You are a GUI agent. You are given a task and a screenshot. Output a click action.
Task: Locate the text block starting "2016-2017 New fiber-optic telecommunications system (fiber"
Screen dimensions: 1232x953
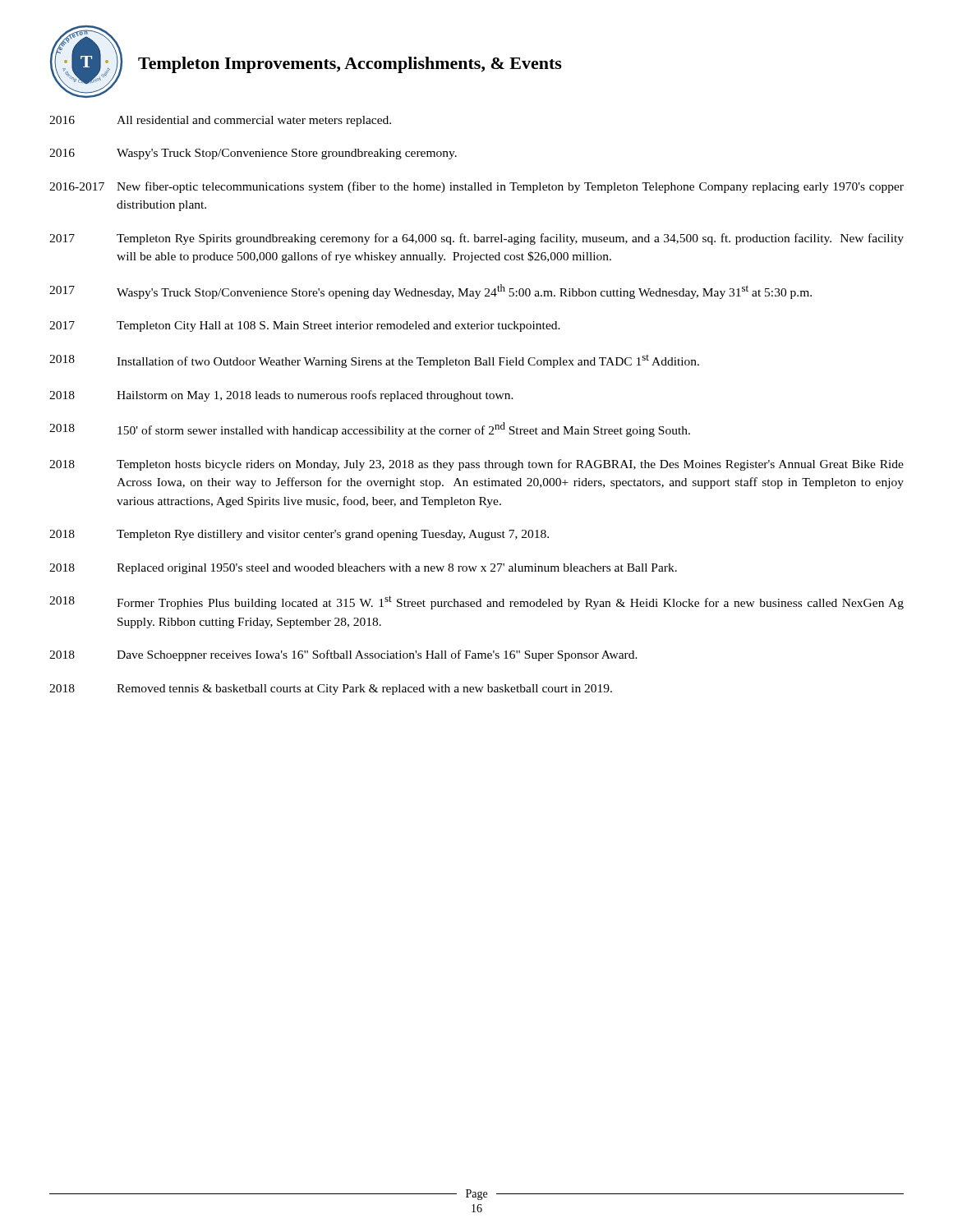(476, 196)
